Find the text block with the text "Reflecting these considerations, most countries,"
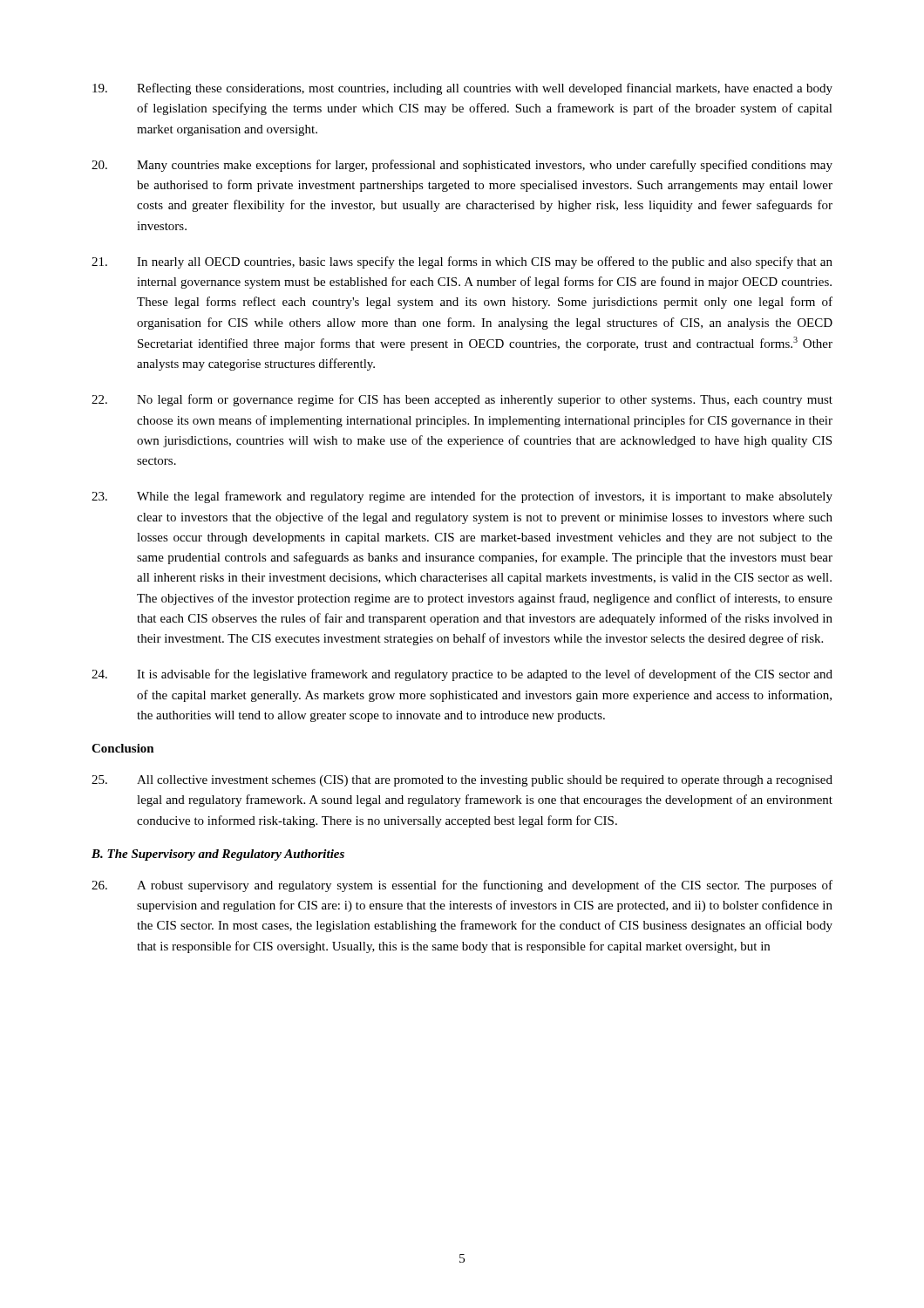924x1308 pixels. (462, 109)
